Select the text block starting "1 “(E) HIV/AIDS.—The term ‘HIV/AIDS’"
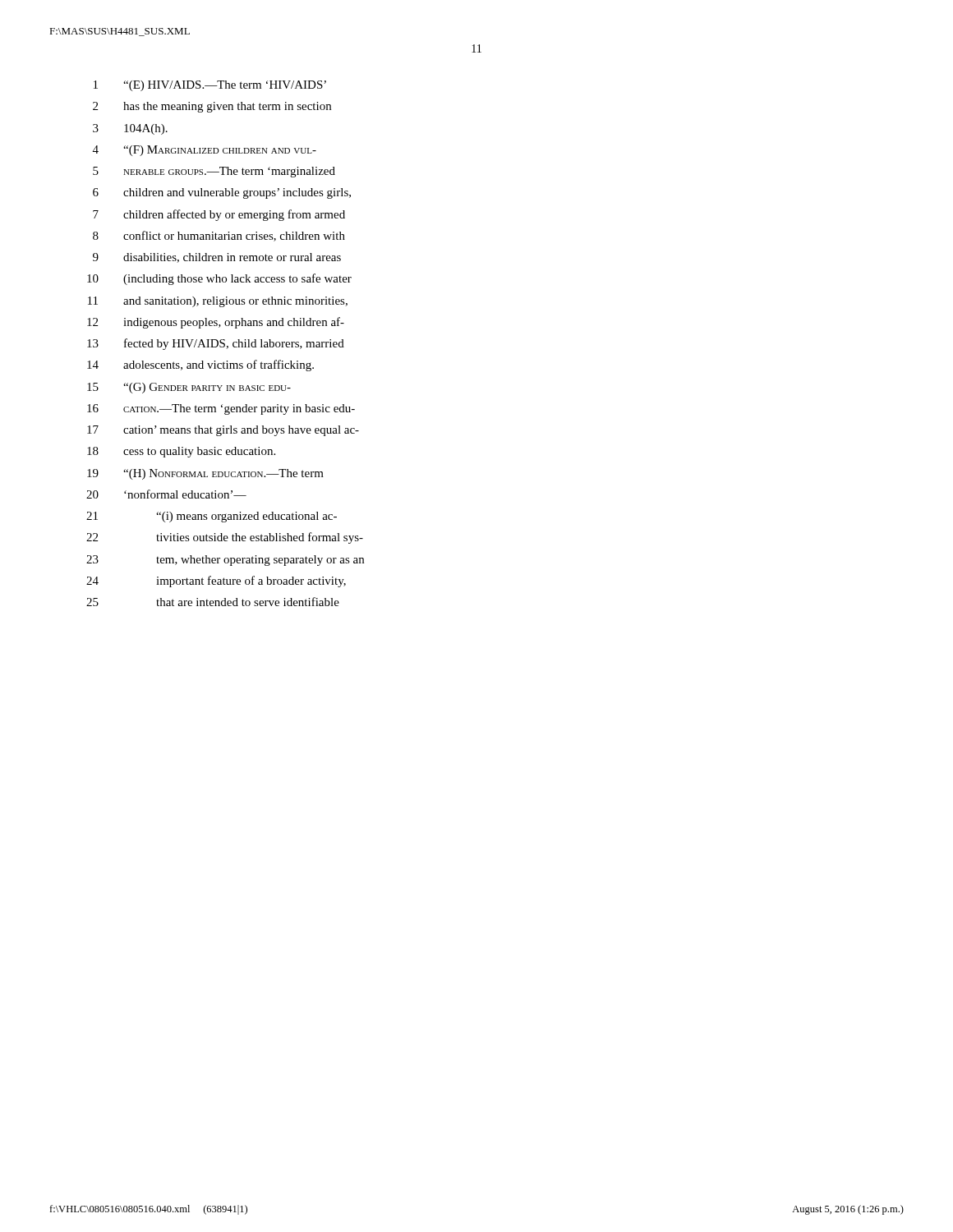 point(210,86)
